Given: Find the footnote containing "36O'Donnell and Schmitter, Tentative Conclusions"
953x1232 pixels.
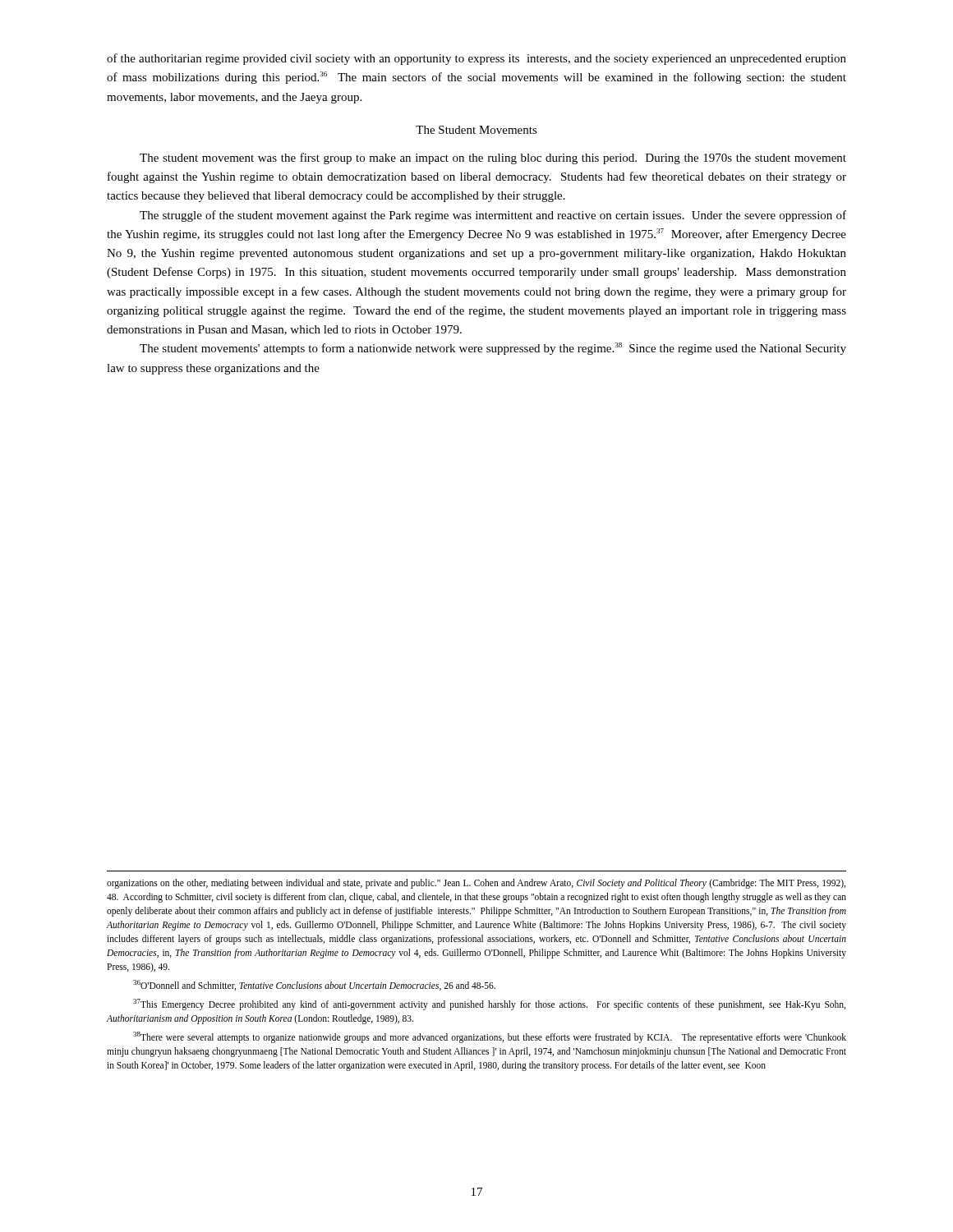Looking at the screenshot, I should click(476, 985).
